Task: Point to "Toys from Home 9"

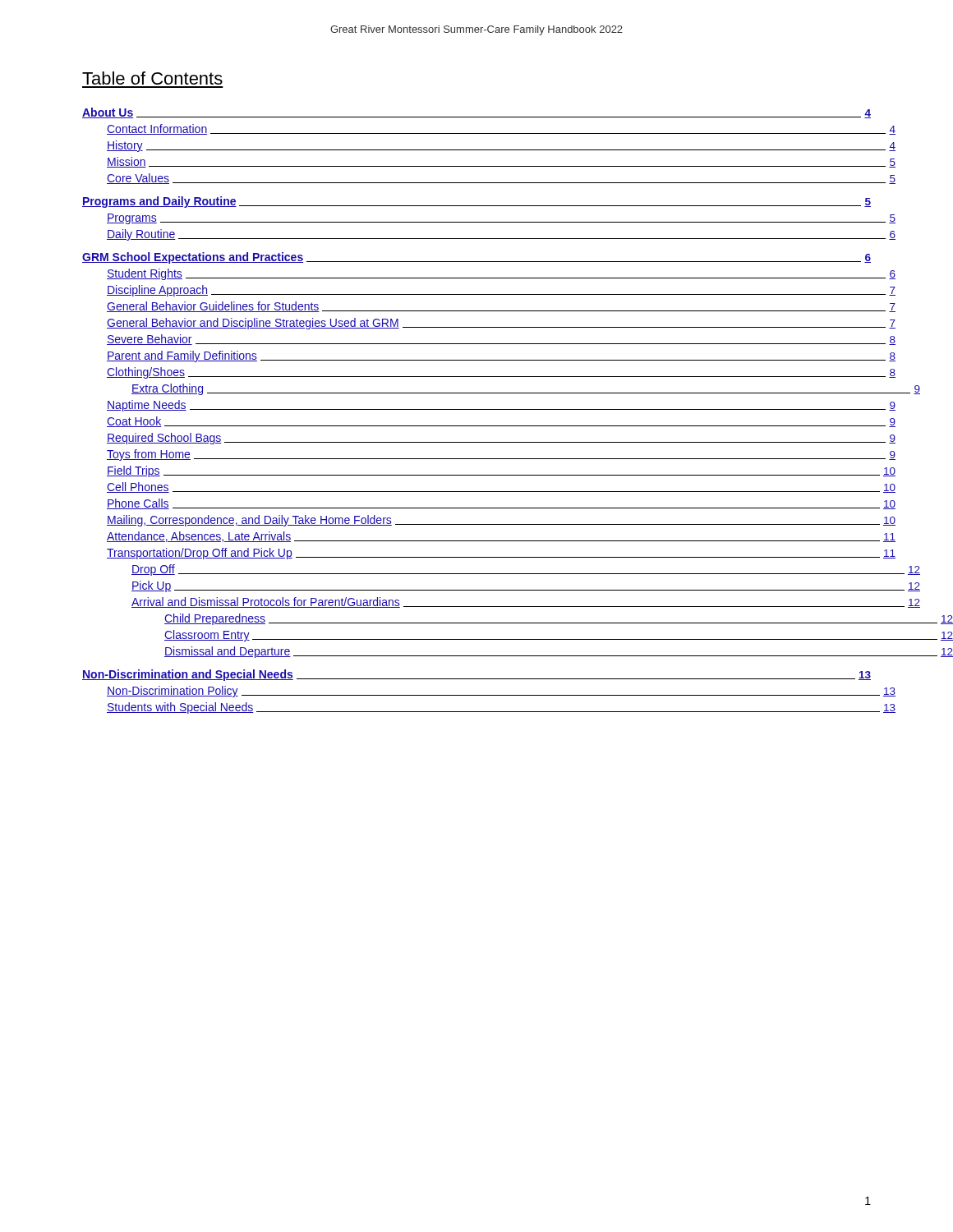Action: pyautogui.click(x=501, y=454)
